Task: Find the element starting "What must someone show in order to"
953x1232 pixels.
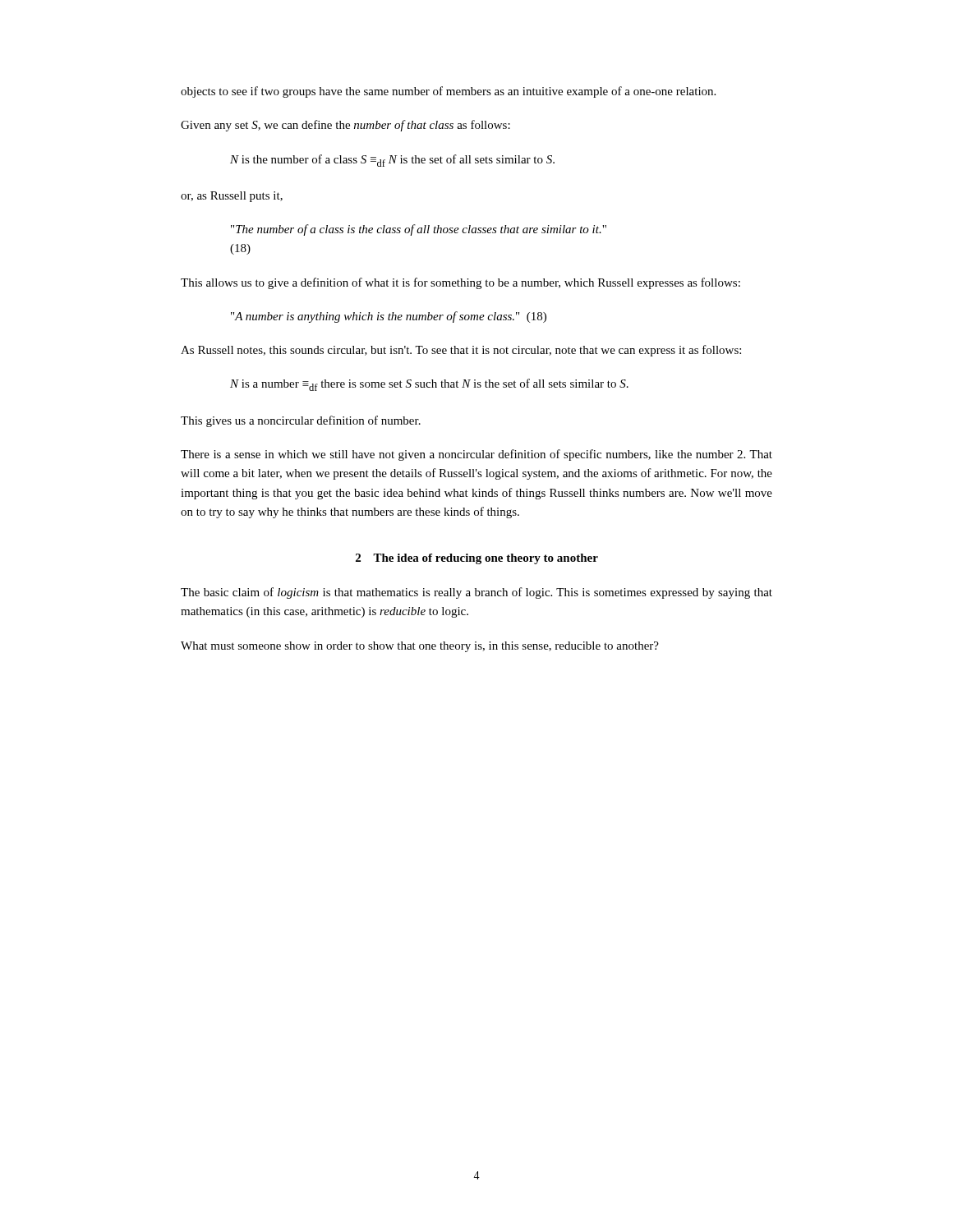Action: [x=420, y=645]
